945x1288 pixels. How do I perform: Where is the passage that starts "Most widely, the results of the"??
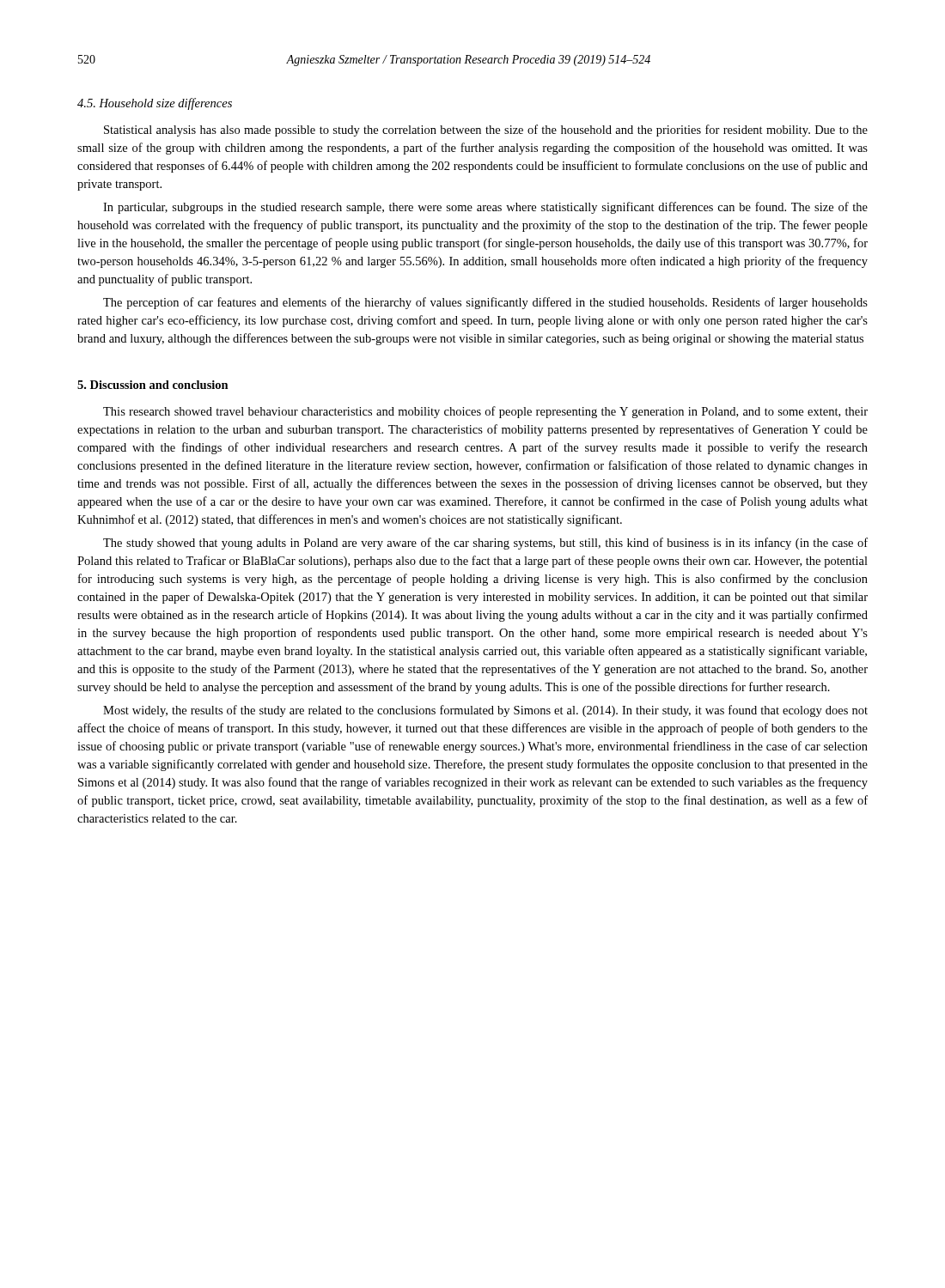(x=472, y=764)
